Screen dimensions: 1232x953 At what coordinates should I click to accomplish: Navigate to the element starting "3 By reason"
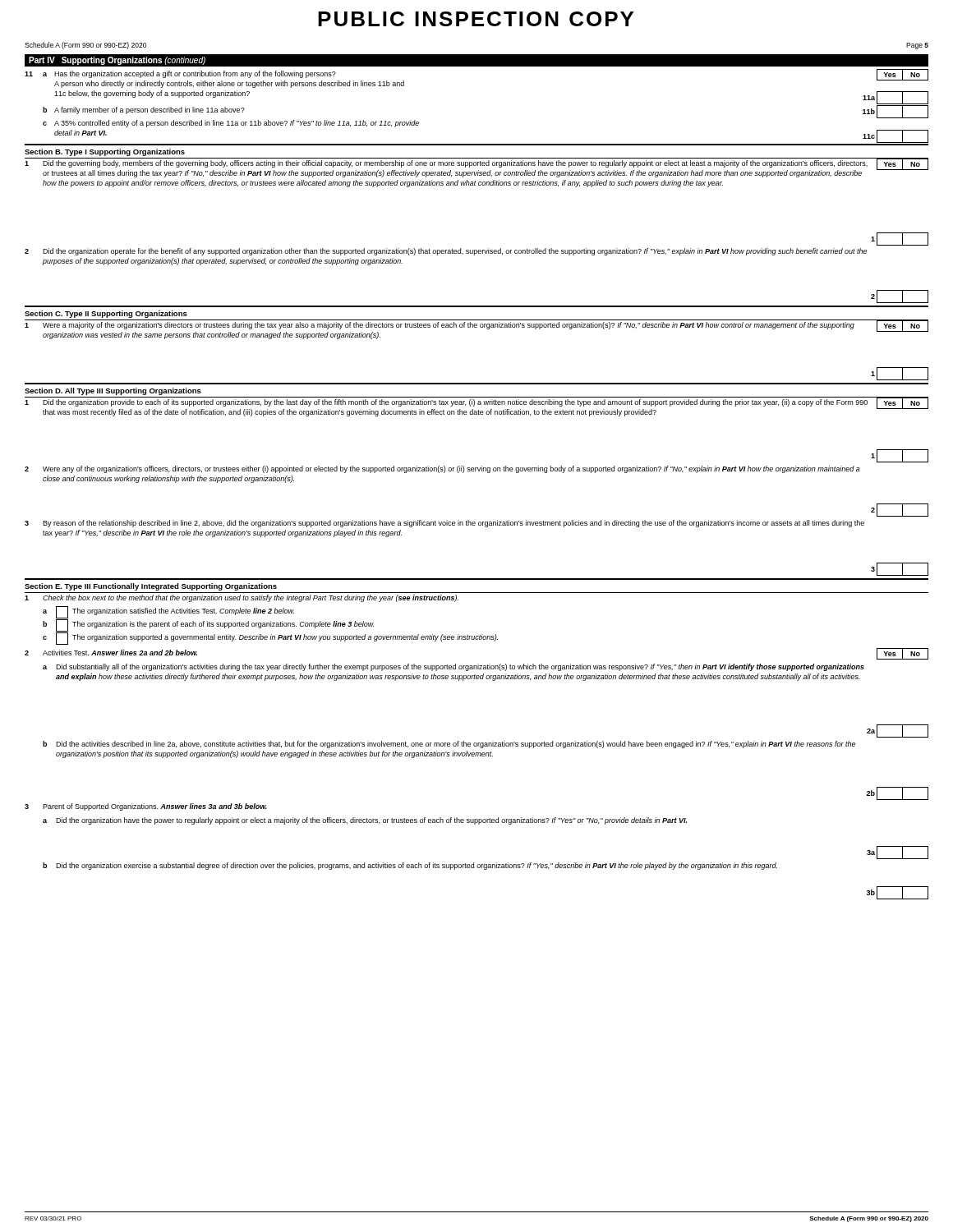[x=450, y=528]
